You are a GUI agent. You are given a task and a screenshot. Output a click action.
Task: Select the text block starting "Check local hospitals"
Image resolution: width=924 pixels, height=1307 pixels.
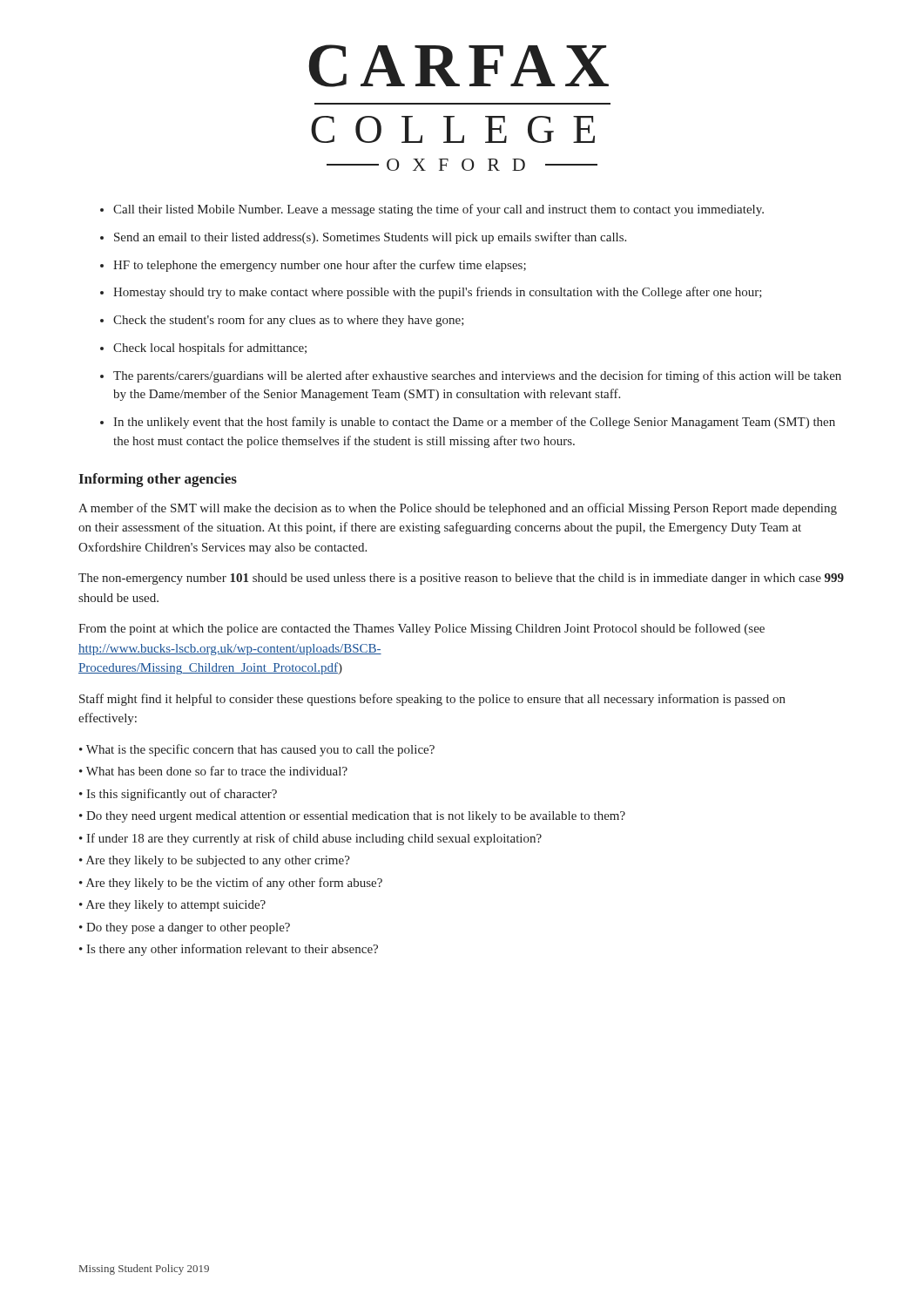click(x=210, y=348)
